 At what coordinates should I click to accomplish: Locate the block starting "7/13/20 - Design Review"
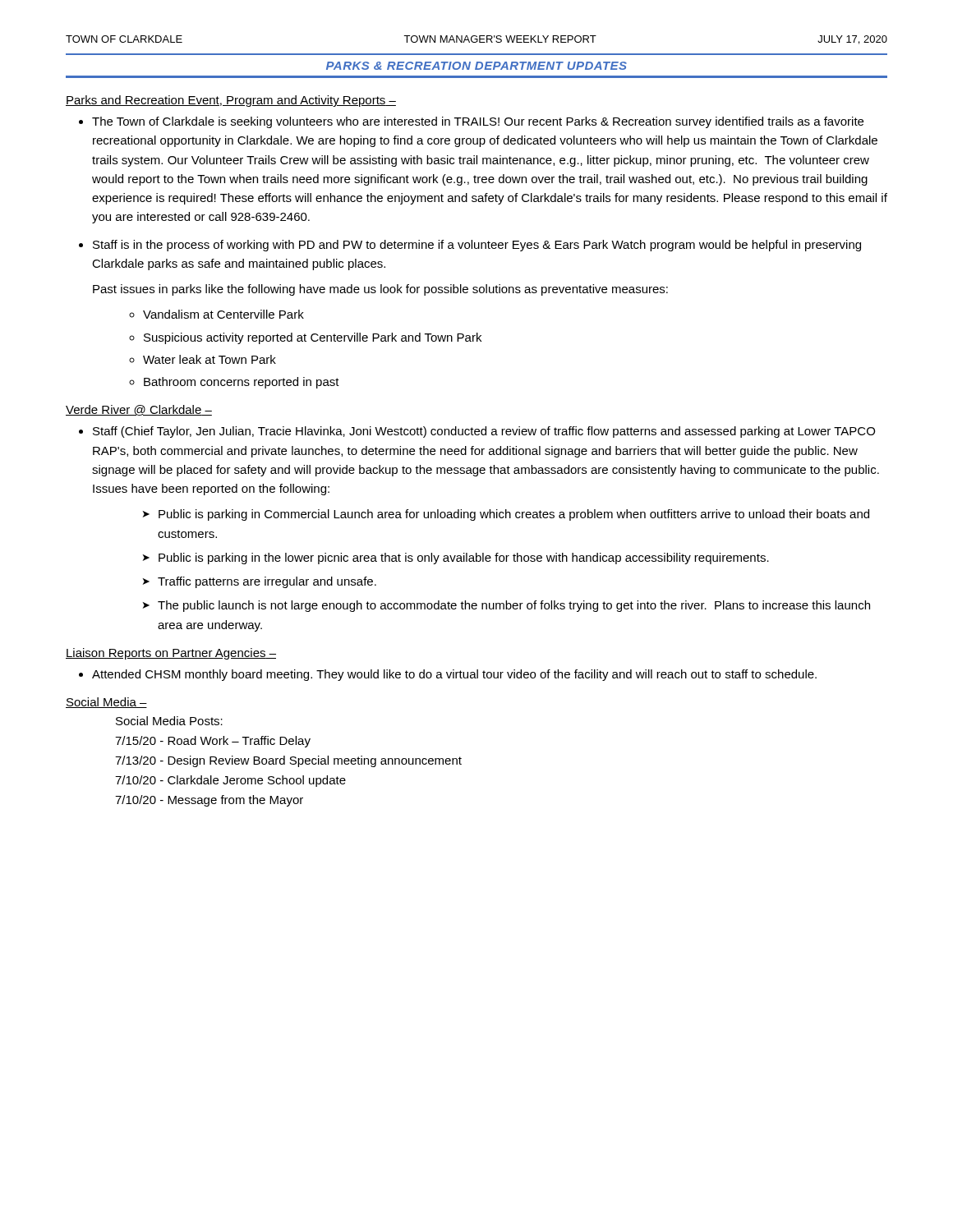coord(288,760)
